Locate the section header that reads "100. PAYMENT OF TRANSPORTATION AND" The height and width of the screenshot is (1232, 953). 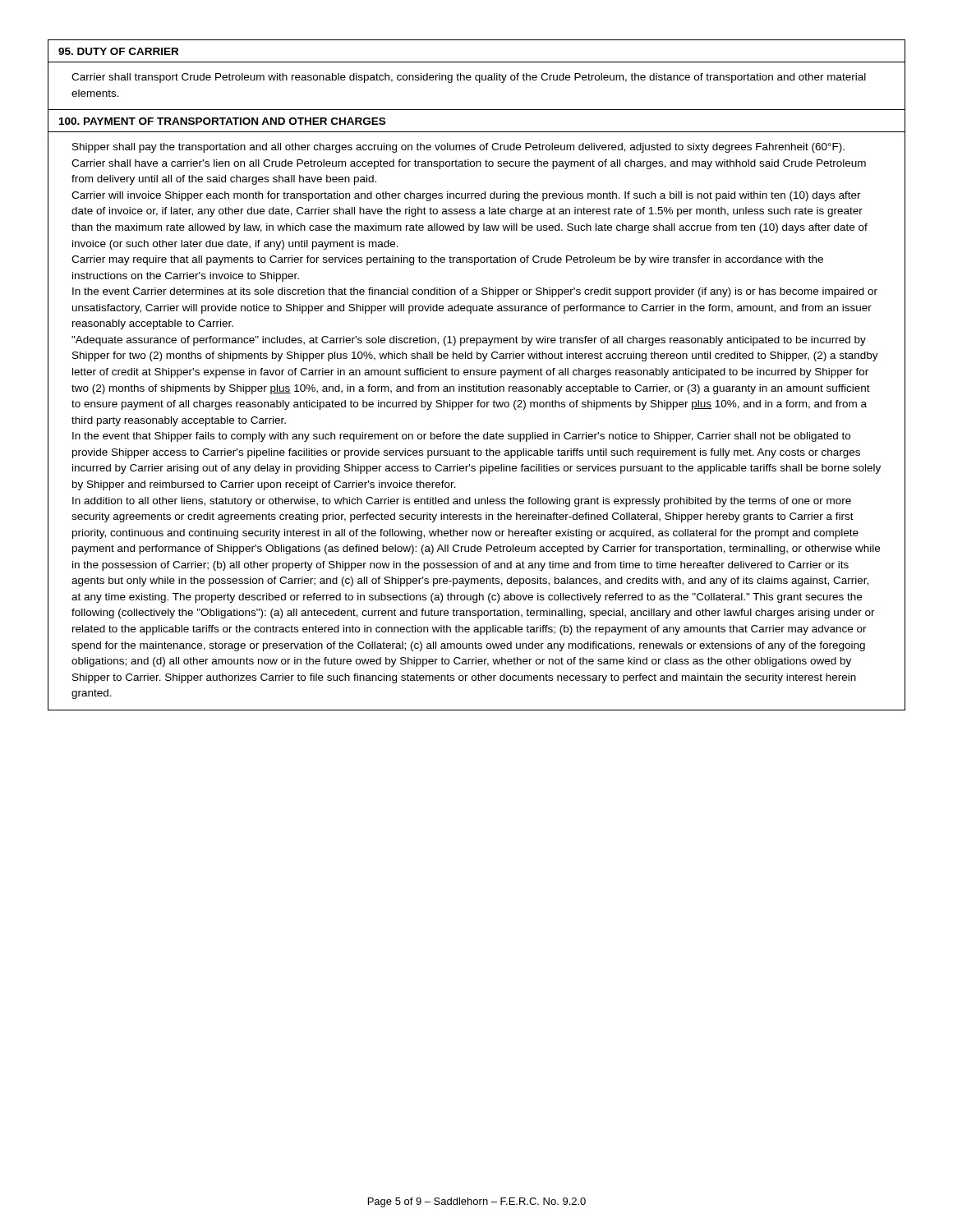[222, 121]
